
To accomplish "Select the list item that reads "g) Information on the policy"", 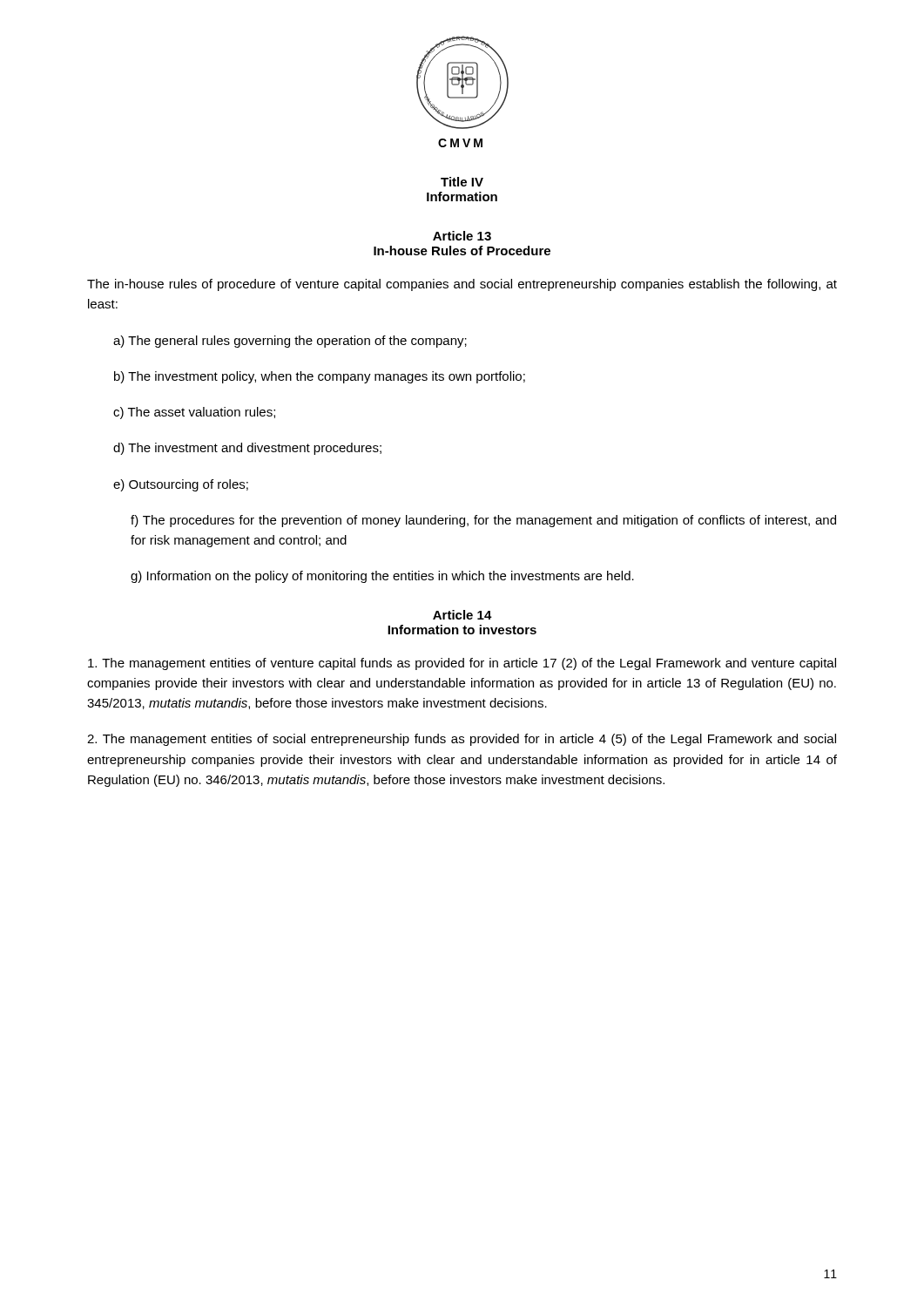I will tap(383, 576).
